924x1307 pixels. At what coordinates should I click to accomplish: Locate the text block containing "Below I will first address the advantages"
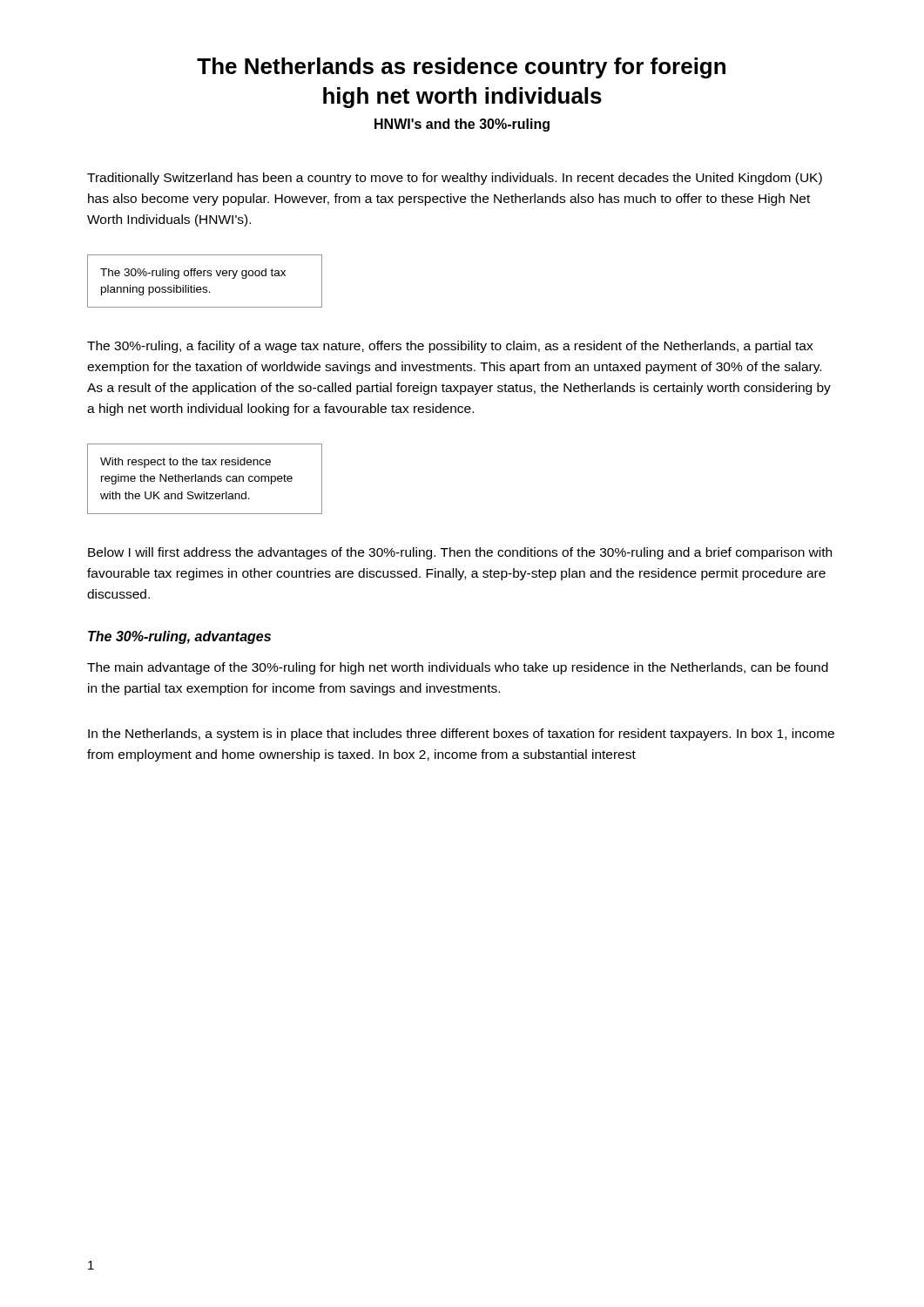(460, 572)
